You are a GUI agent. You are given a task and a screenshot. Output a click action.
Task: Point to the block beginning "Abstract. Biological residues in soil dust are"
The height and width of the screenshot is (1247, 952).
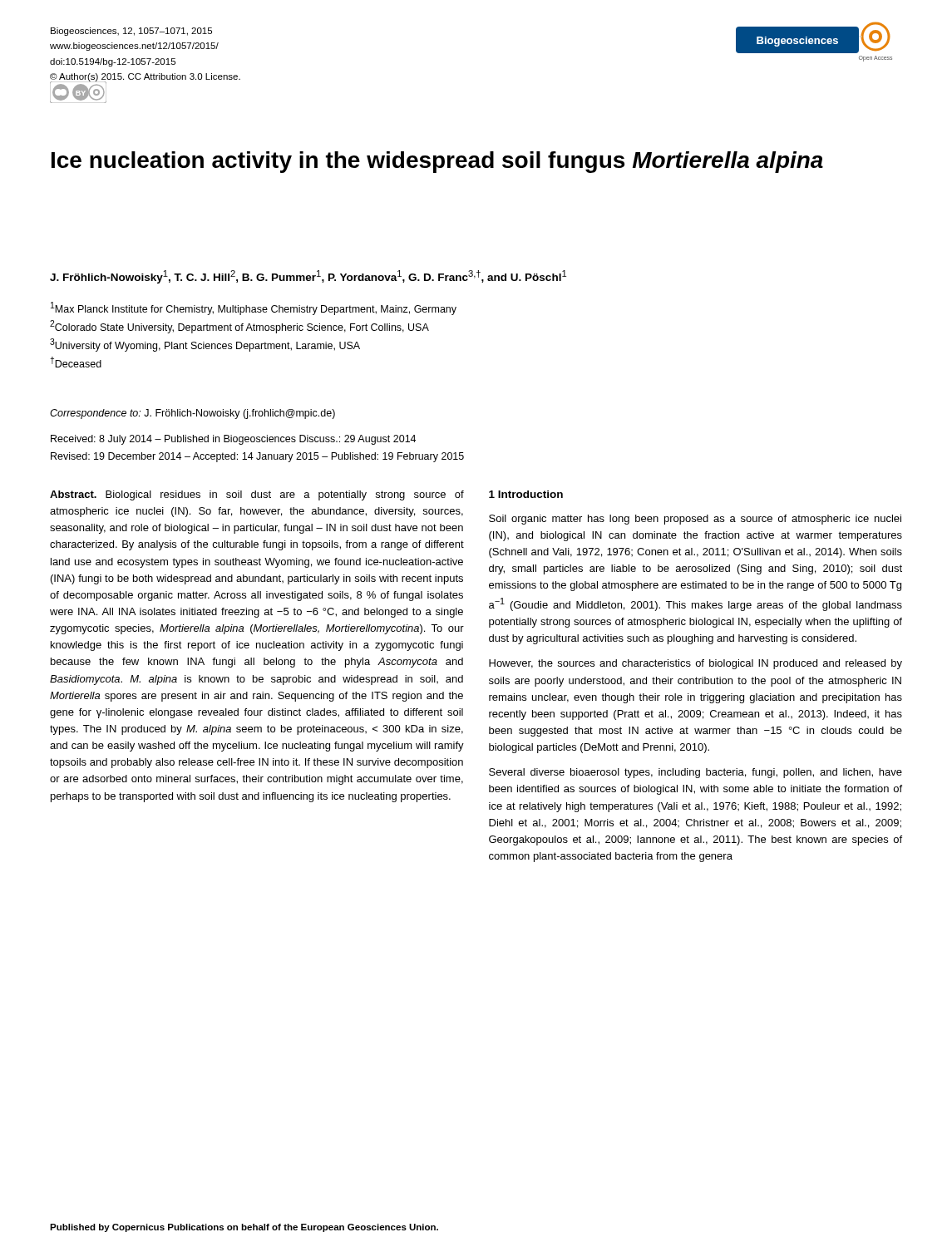257,645
